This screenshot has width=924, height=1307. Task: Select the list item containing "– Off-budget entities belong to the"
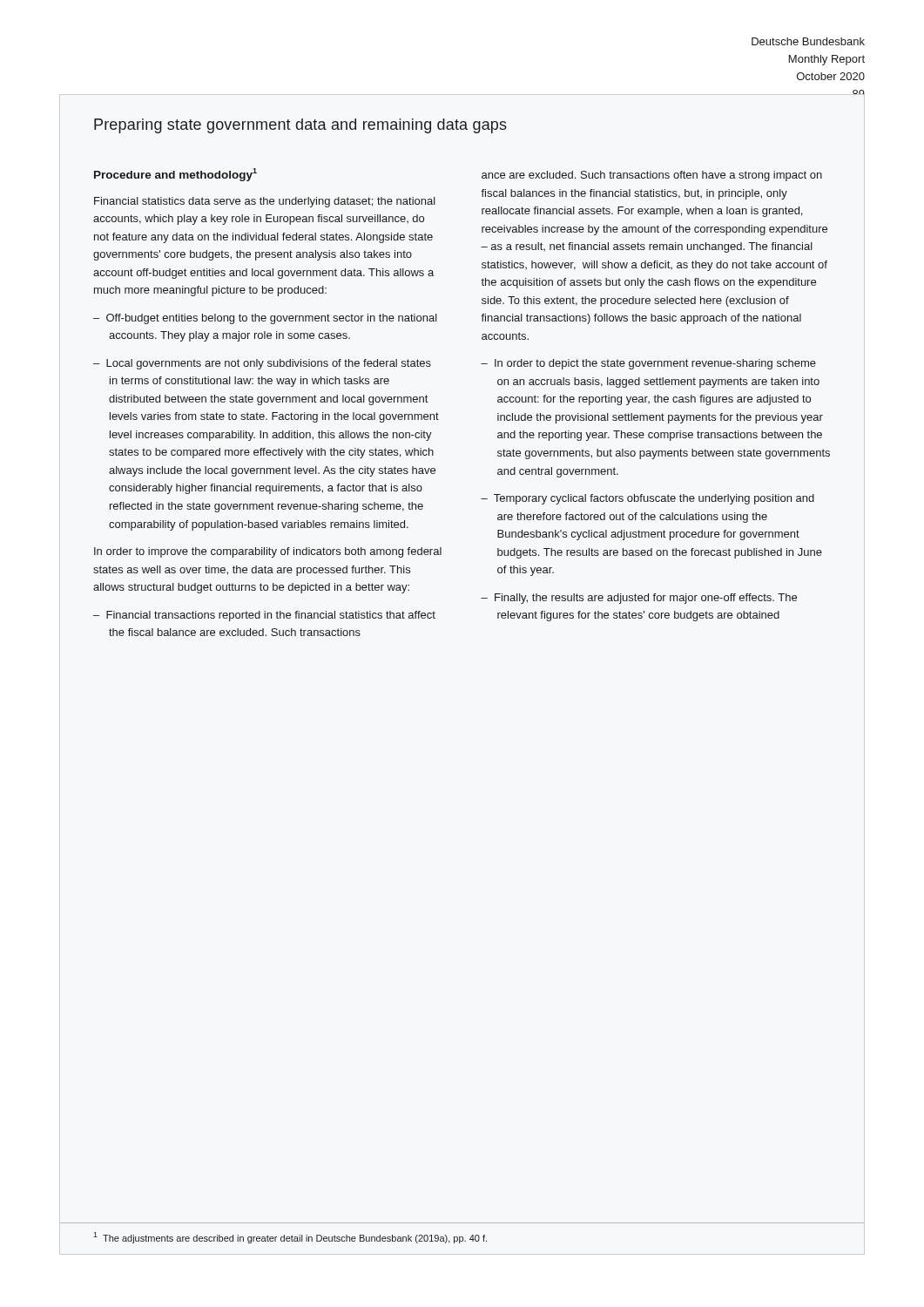265,326
